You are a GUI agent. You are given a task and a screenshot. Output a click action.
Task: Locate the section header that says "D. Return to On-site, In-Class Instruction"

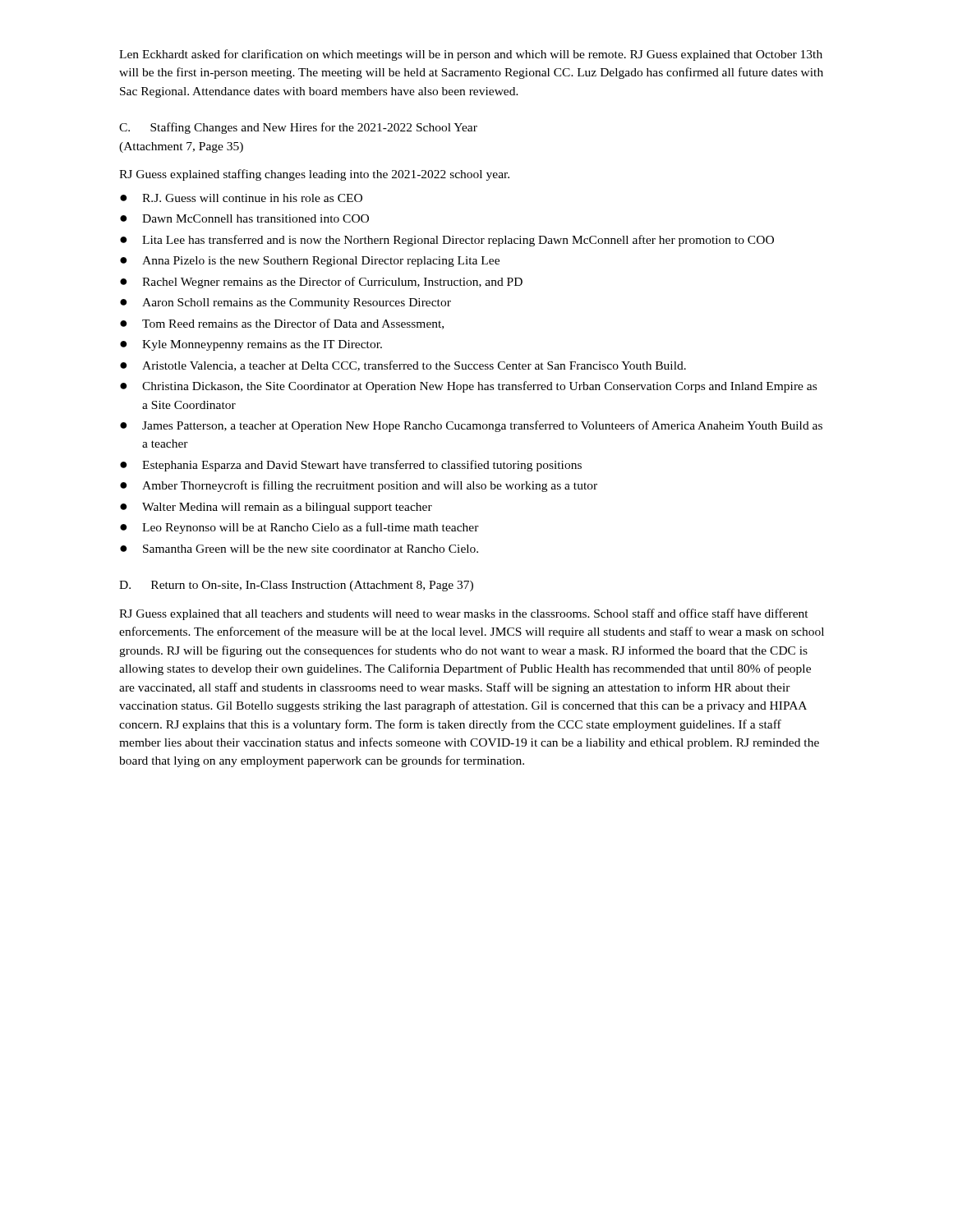(296, 585)
